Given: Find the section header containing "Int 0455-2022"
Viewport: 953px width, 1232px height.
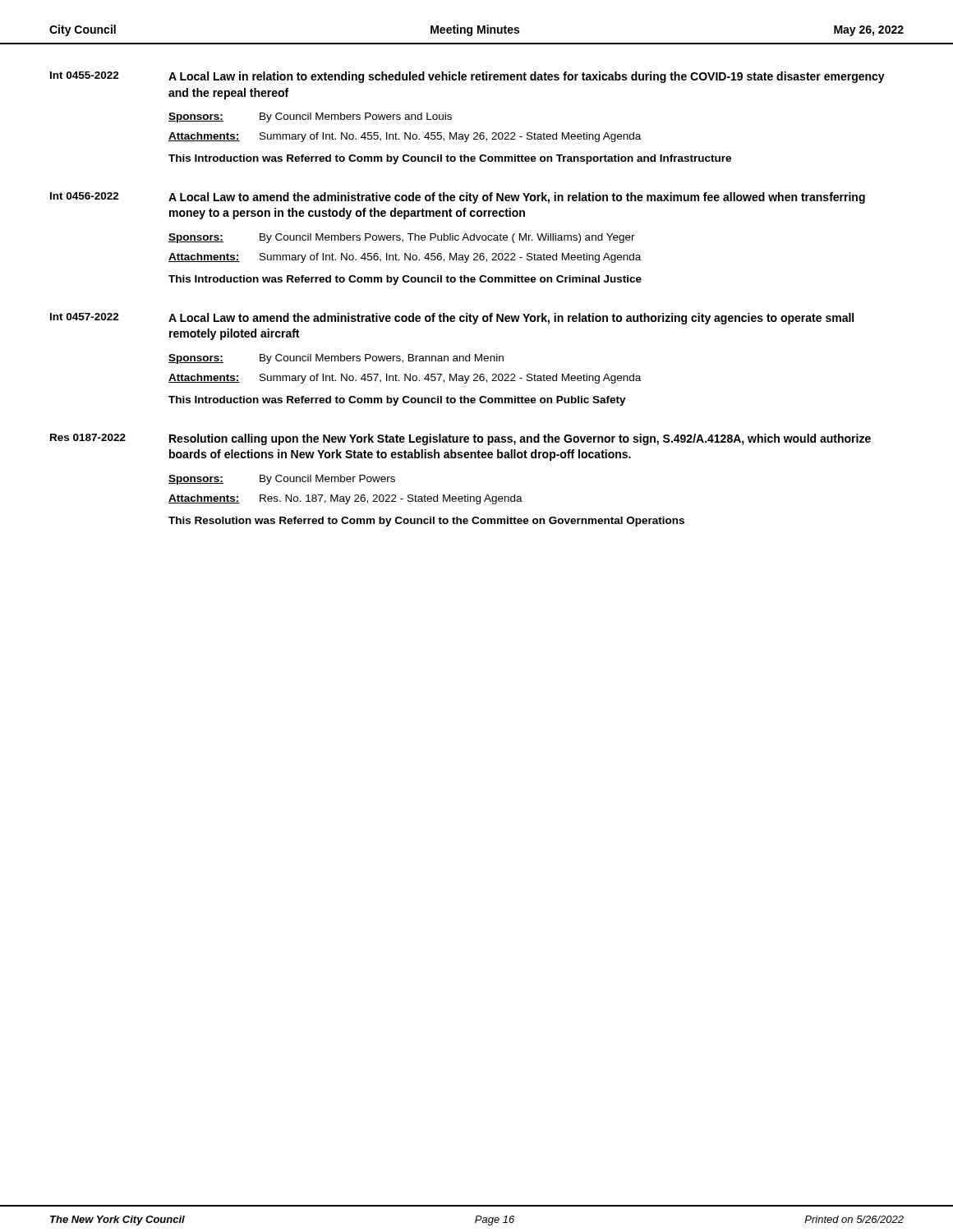Looking at the screenshot, I should pos(84,75).
